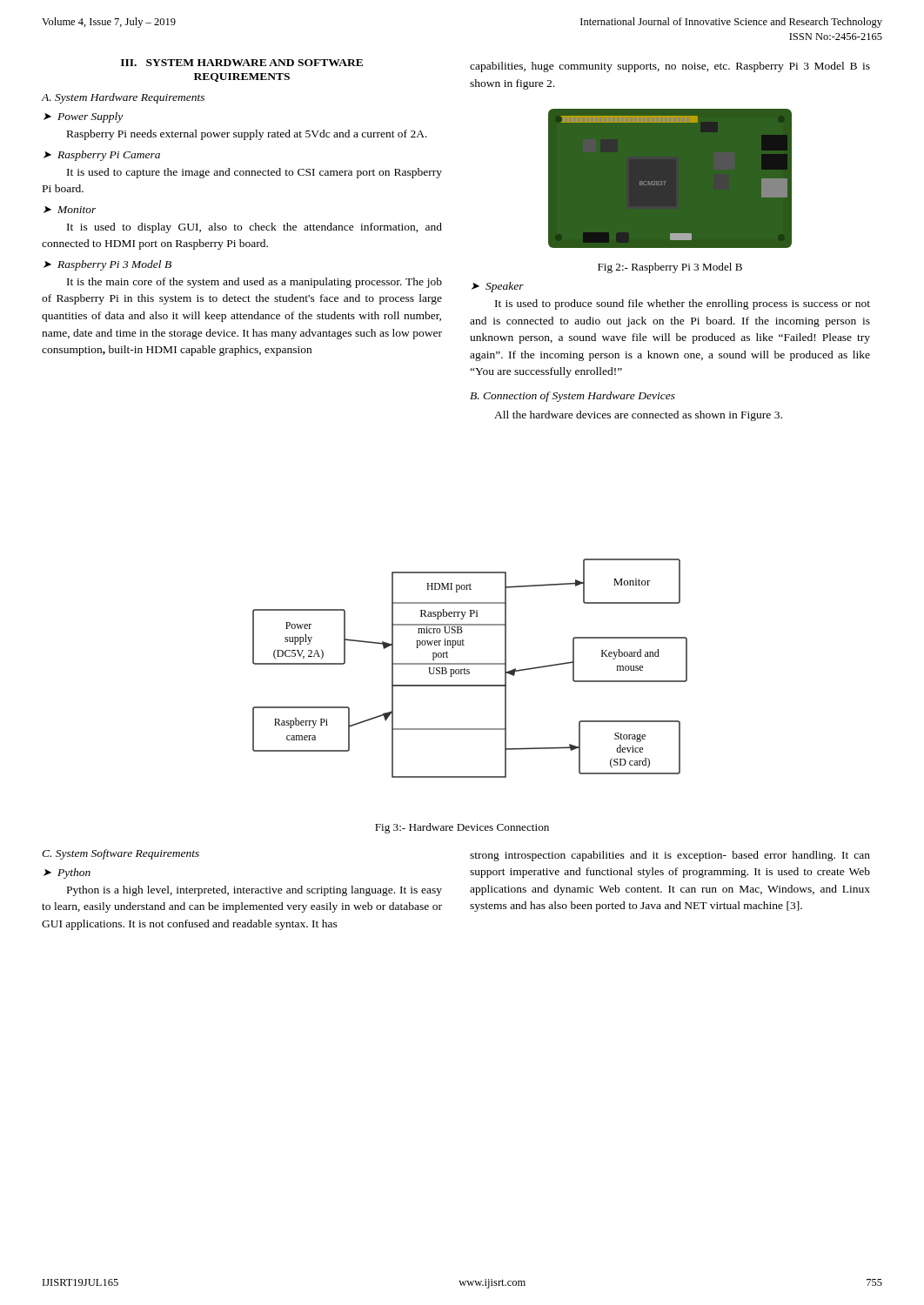924x1305 pixels.
Task: Locate the block of text that opens with "➤ Raspberry Pi 3 Model B"
Action: pos(242,308)
